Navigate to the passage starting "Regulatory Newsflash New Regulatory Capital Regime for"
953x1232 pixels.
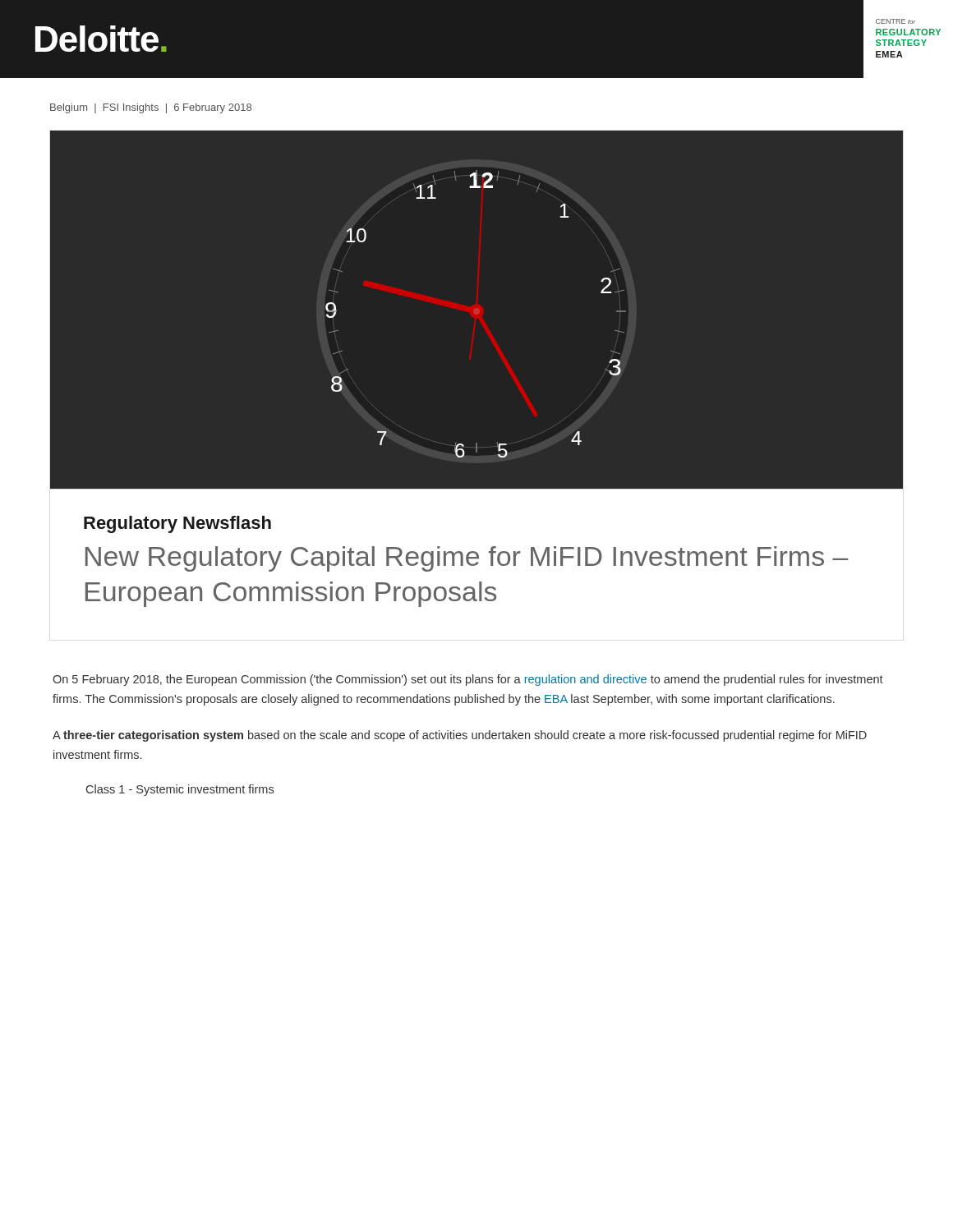tap(476, 561)
